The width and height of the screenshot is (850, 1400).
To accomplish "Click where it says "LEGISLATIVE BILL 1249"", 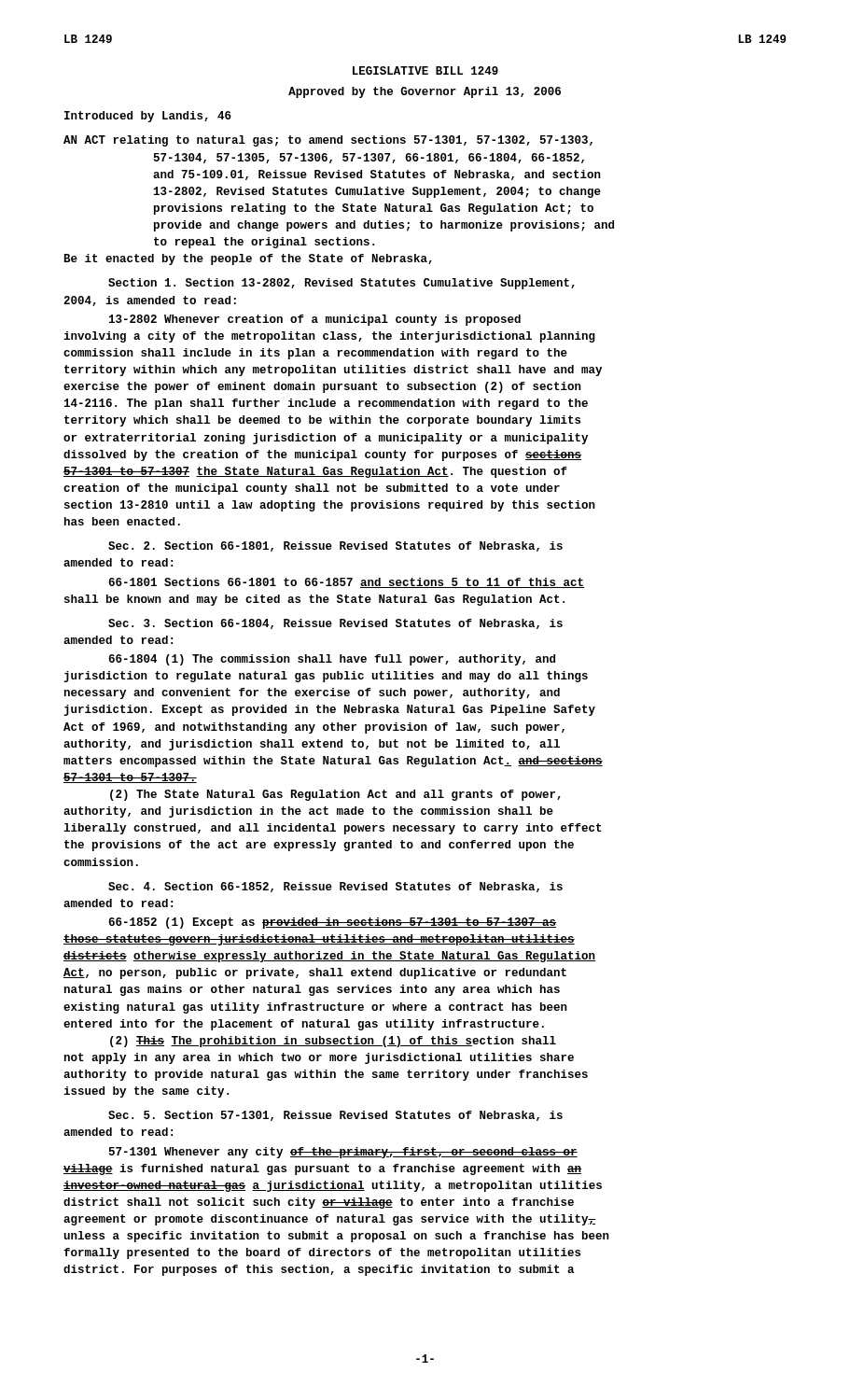I will [x=425, y=72].
